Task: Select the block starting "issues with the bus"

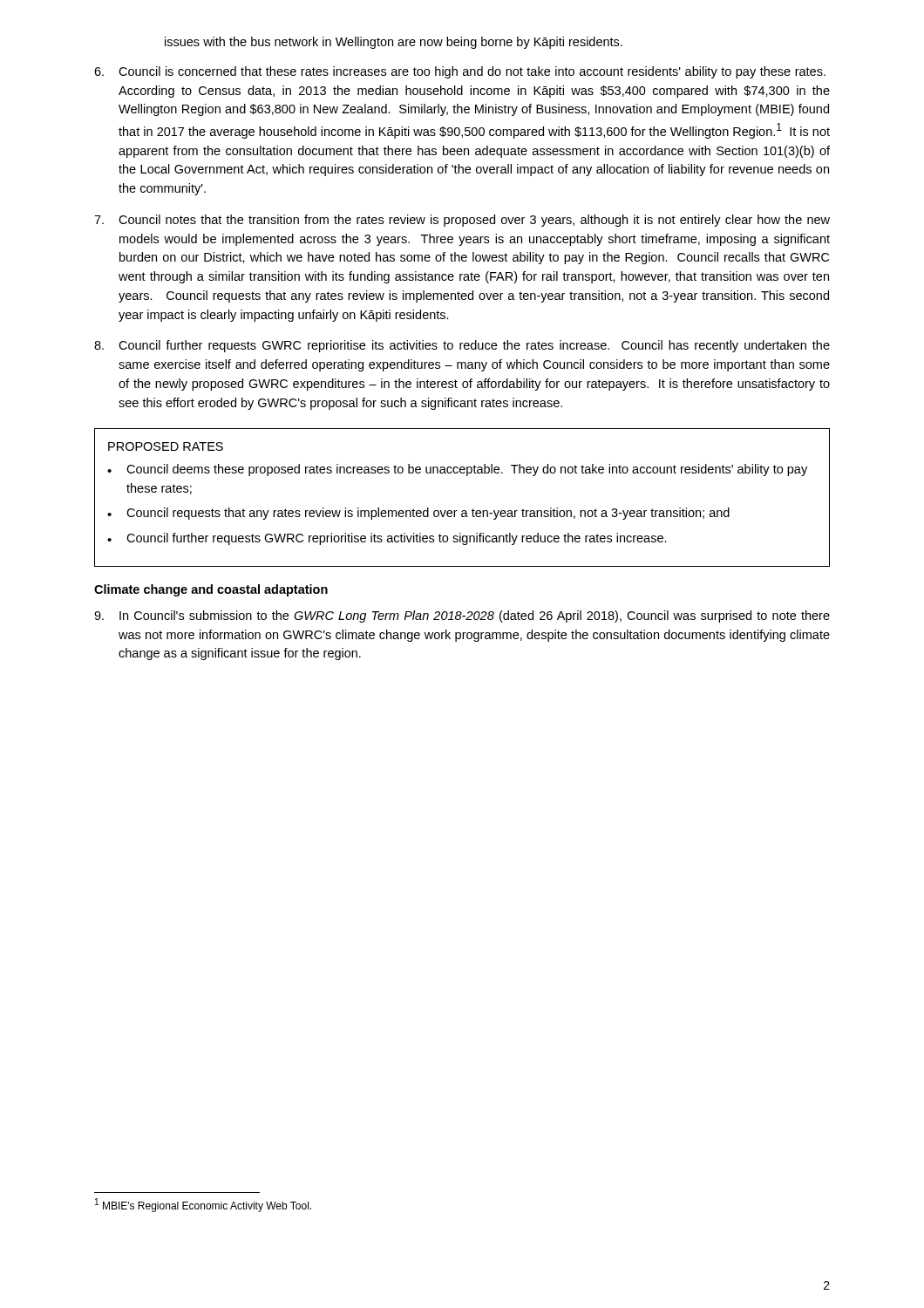Action: tap(394, 42)
